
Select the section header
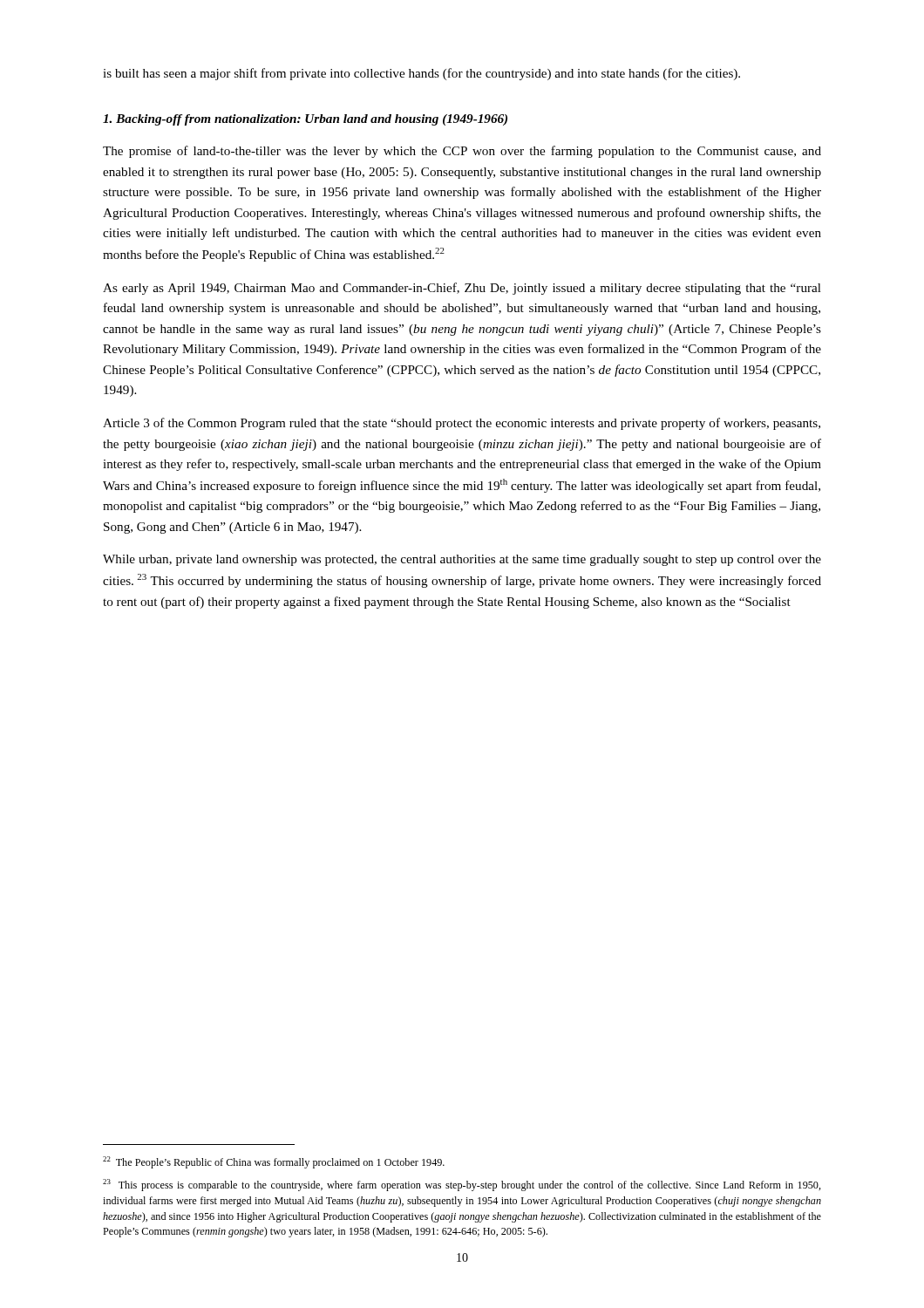coord(306,118)
